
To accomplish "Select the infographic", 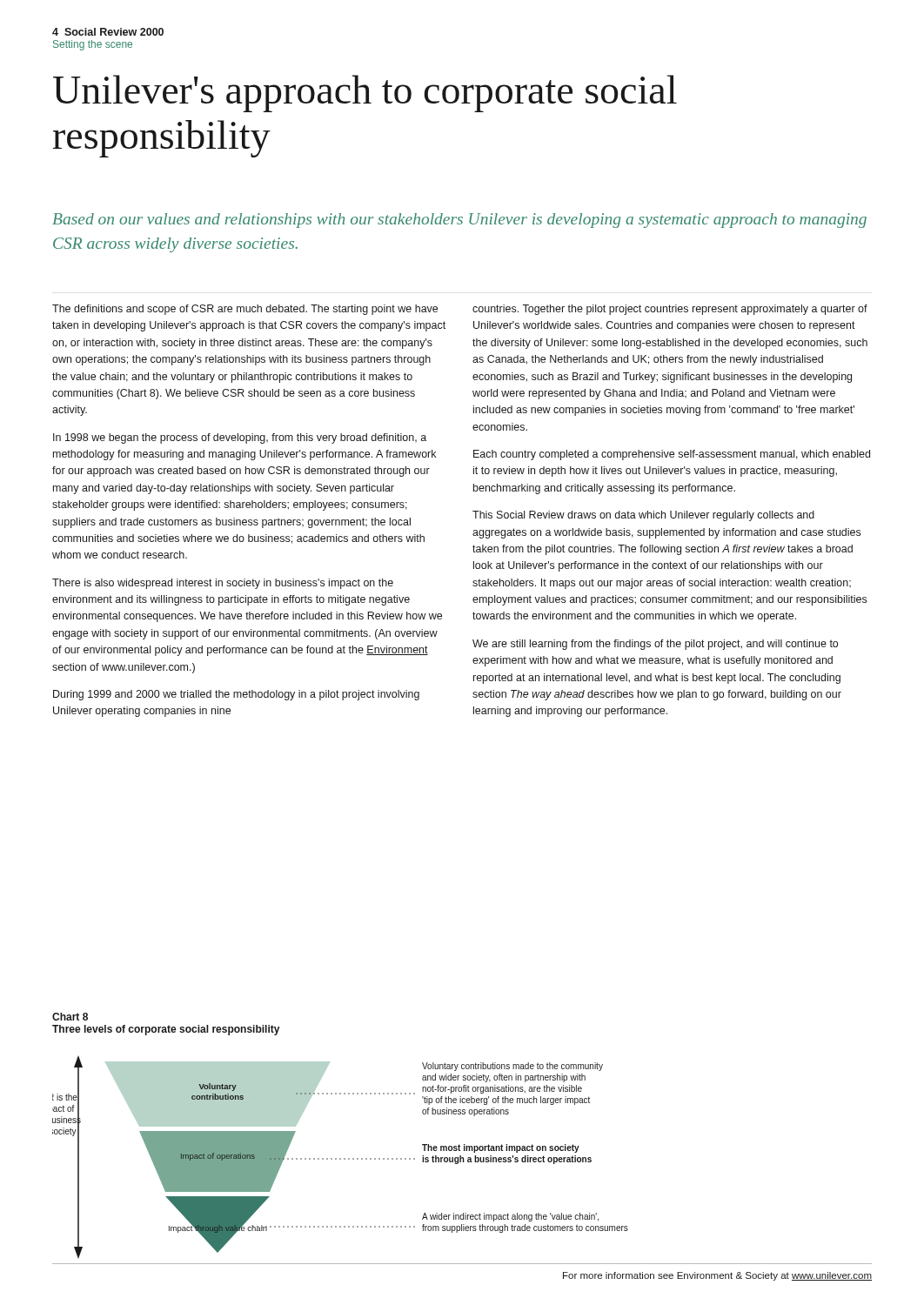I will coord(462,1158).
